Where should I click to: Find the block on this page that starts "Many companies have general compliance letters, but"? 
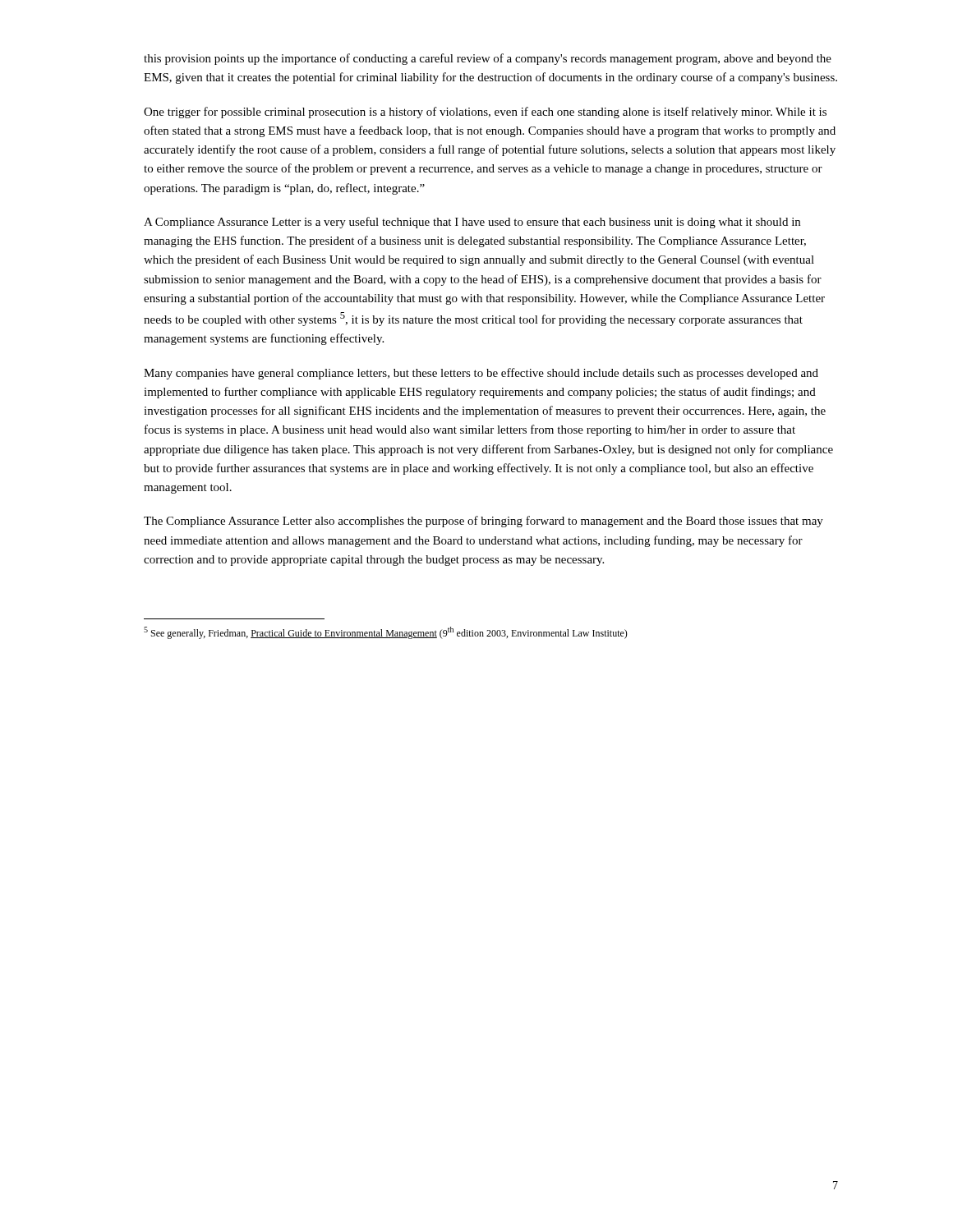point(491,430)
